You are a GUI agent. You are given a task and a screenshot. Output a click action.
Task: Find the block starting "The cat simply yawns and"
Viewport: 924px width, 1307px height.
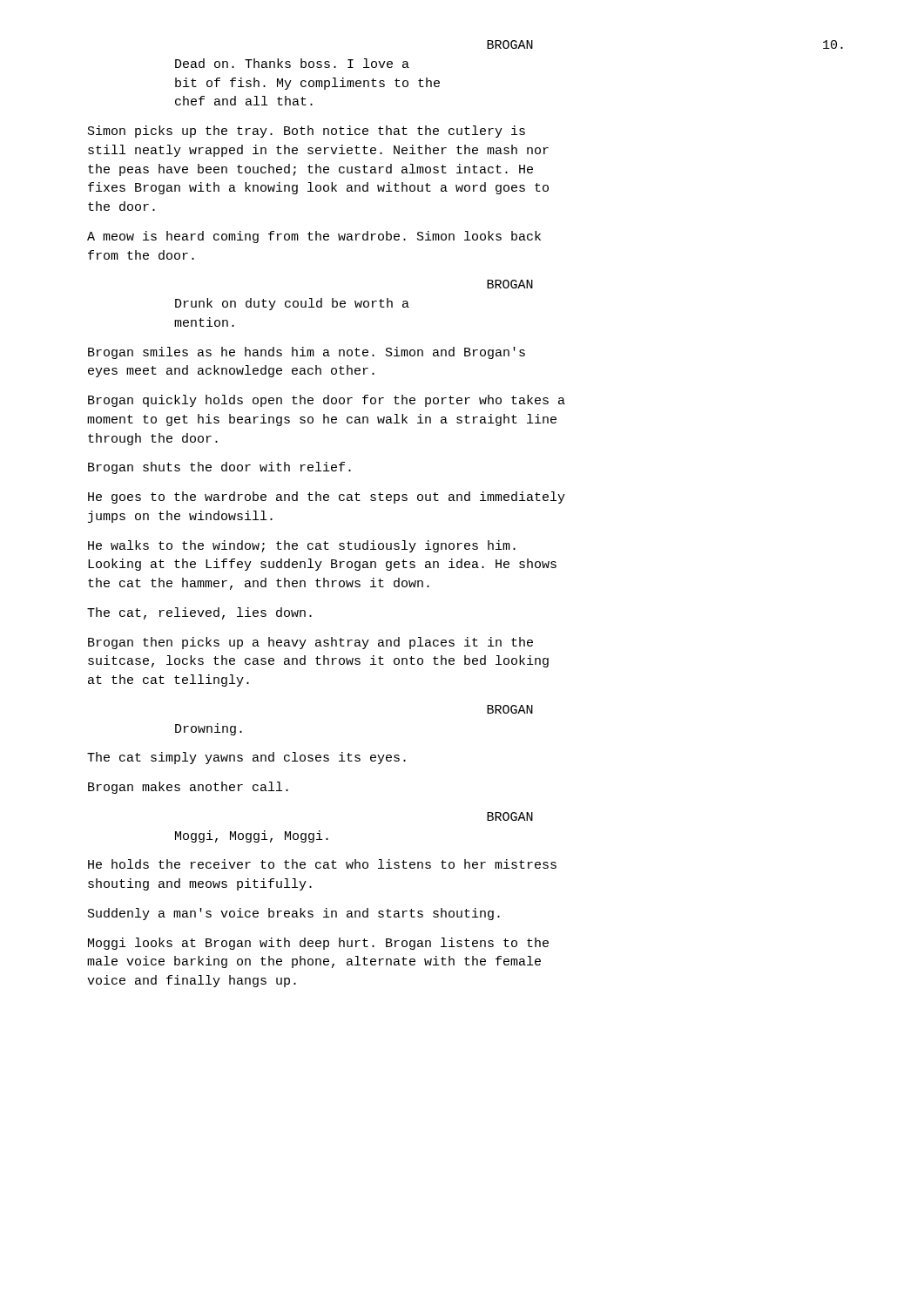[x=248, y=759]
